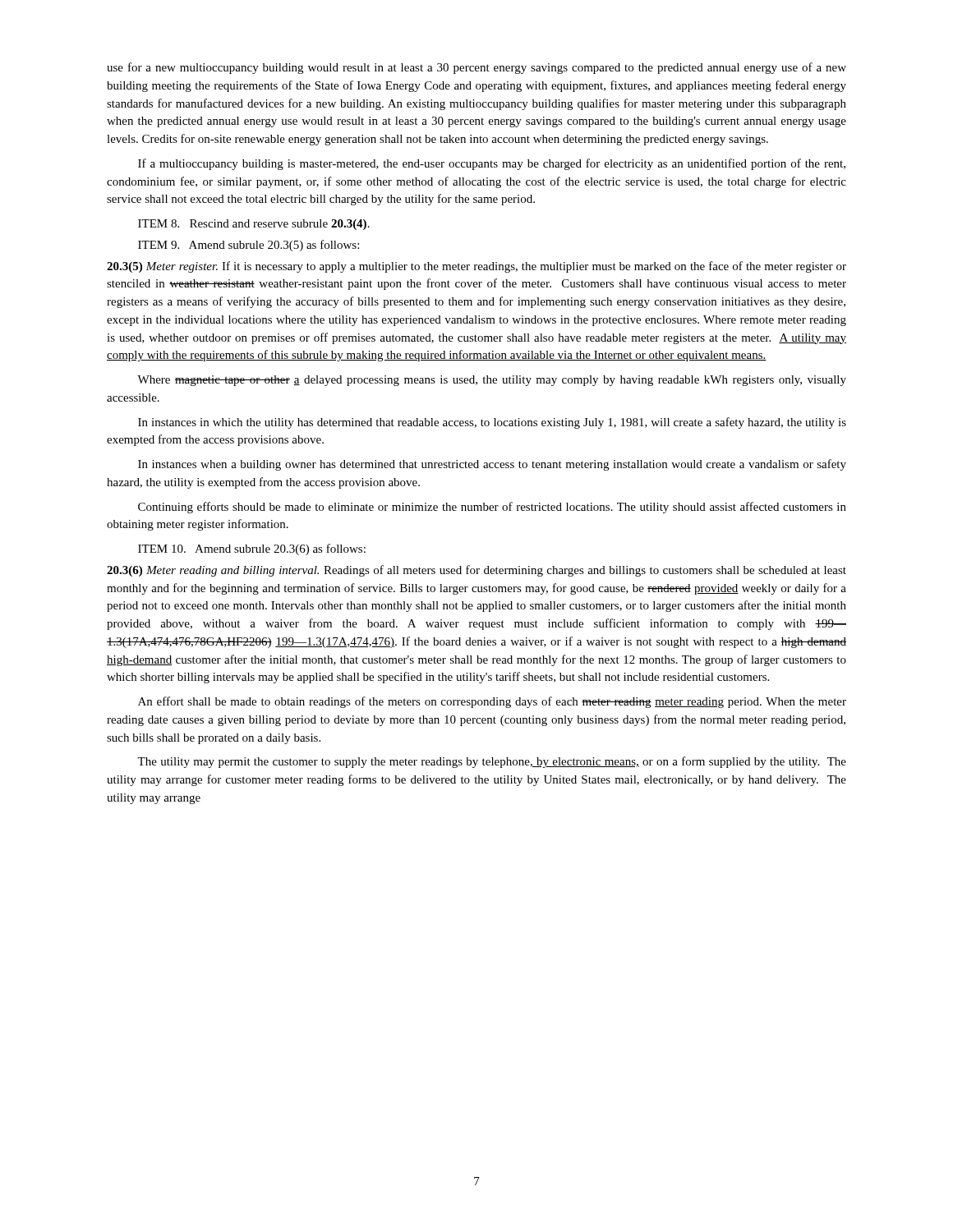This screenshot has width=953, height=1232.
Task: Click on the block starting "3(5) Meter register. If it is necessary to"
Action: tap(476, 311)
